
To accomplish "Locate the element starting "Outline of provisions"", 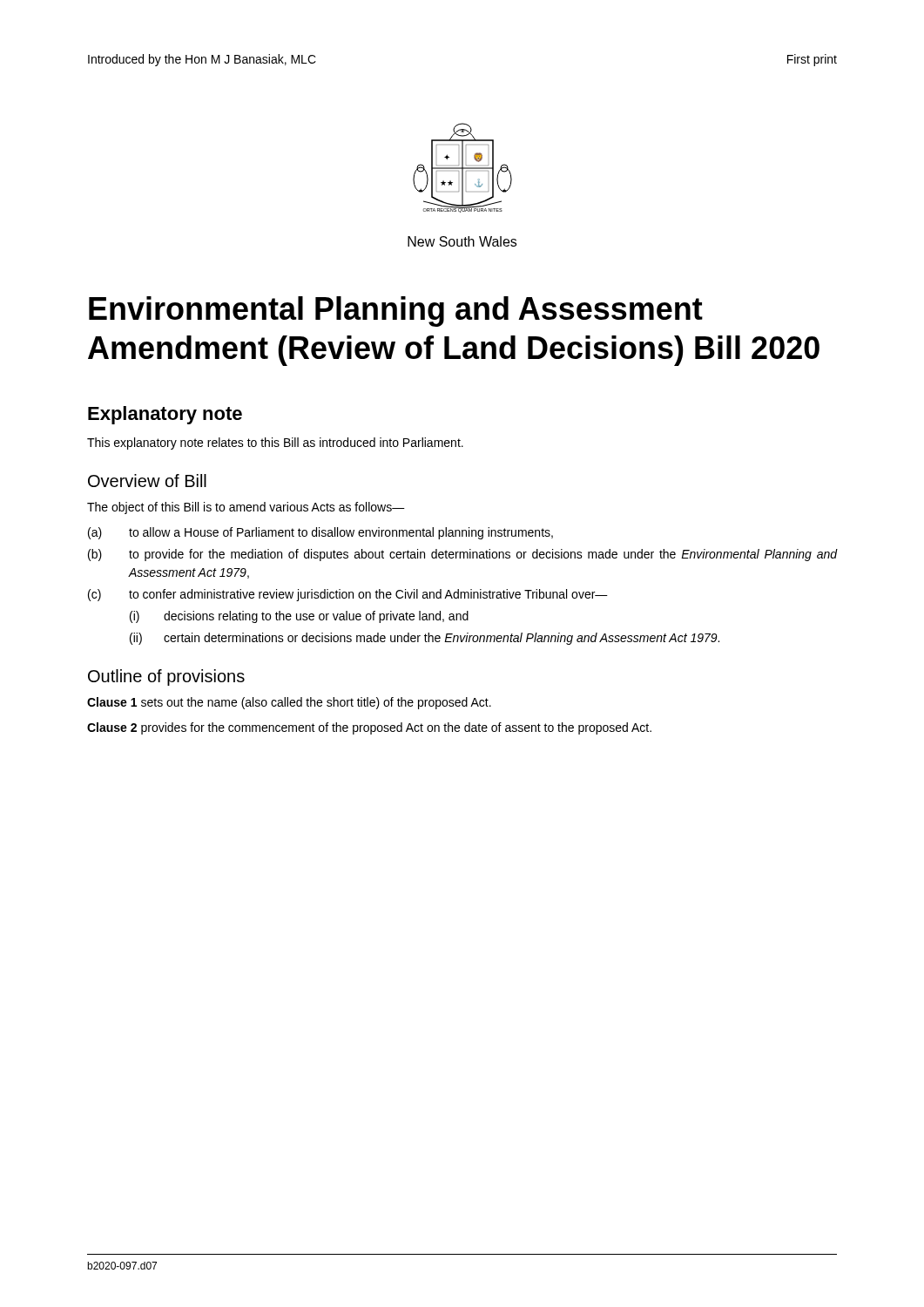I will click(x=166, y=676).
